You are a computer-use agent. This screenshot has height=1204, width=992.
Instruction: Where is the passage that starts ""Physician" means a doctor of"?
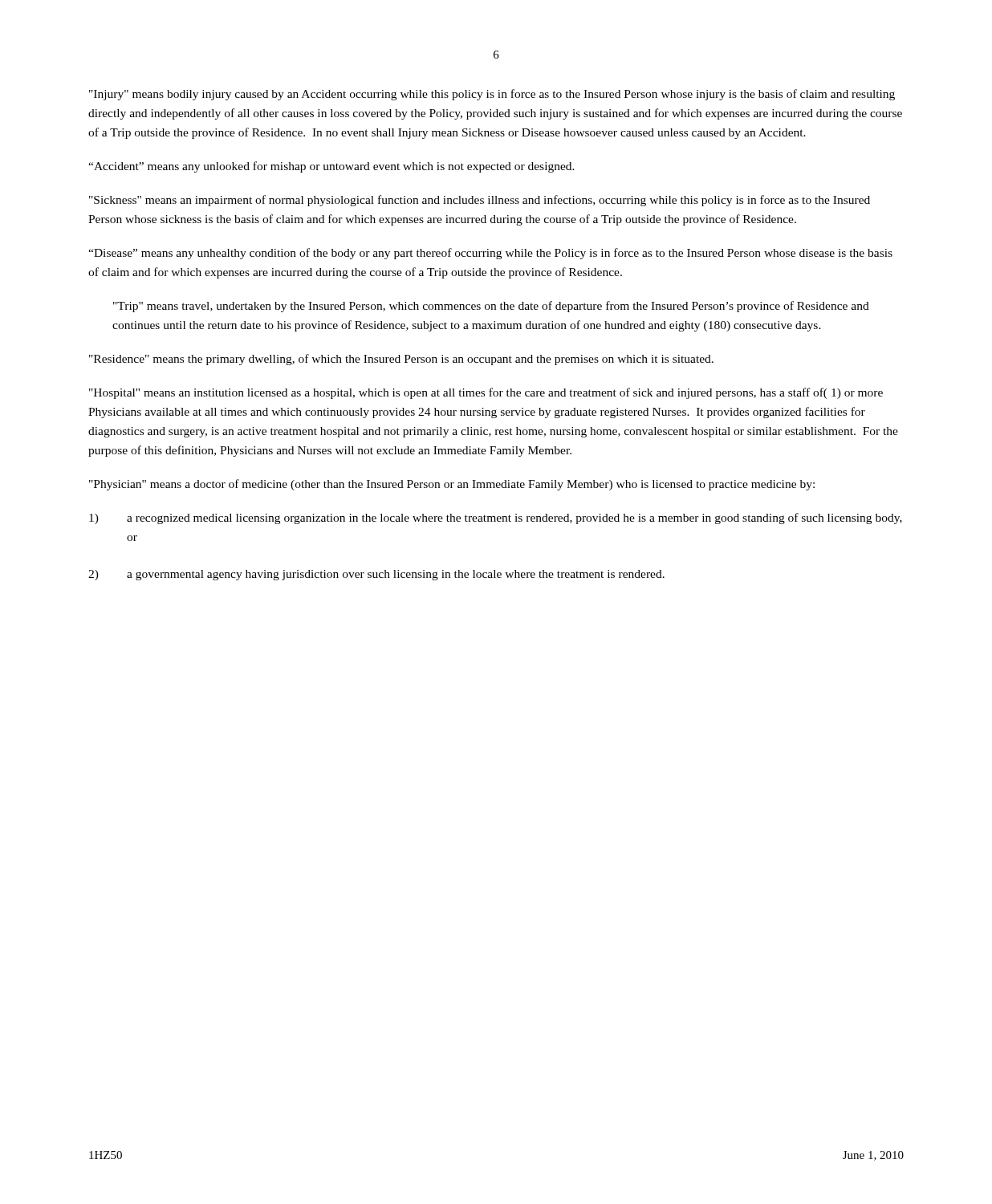[x=452, y=484]
